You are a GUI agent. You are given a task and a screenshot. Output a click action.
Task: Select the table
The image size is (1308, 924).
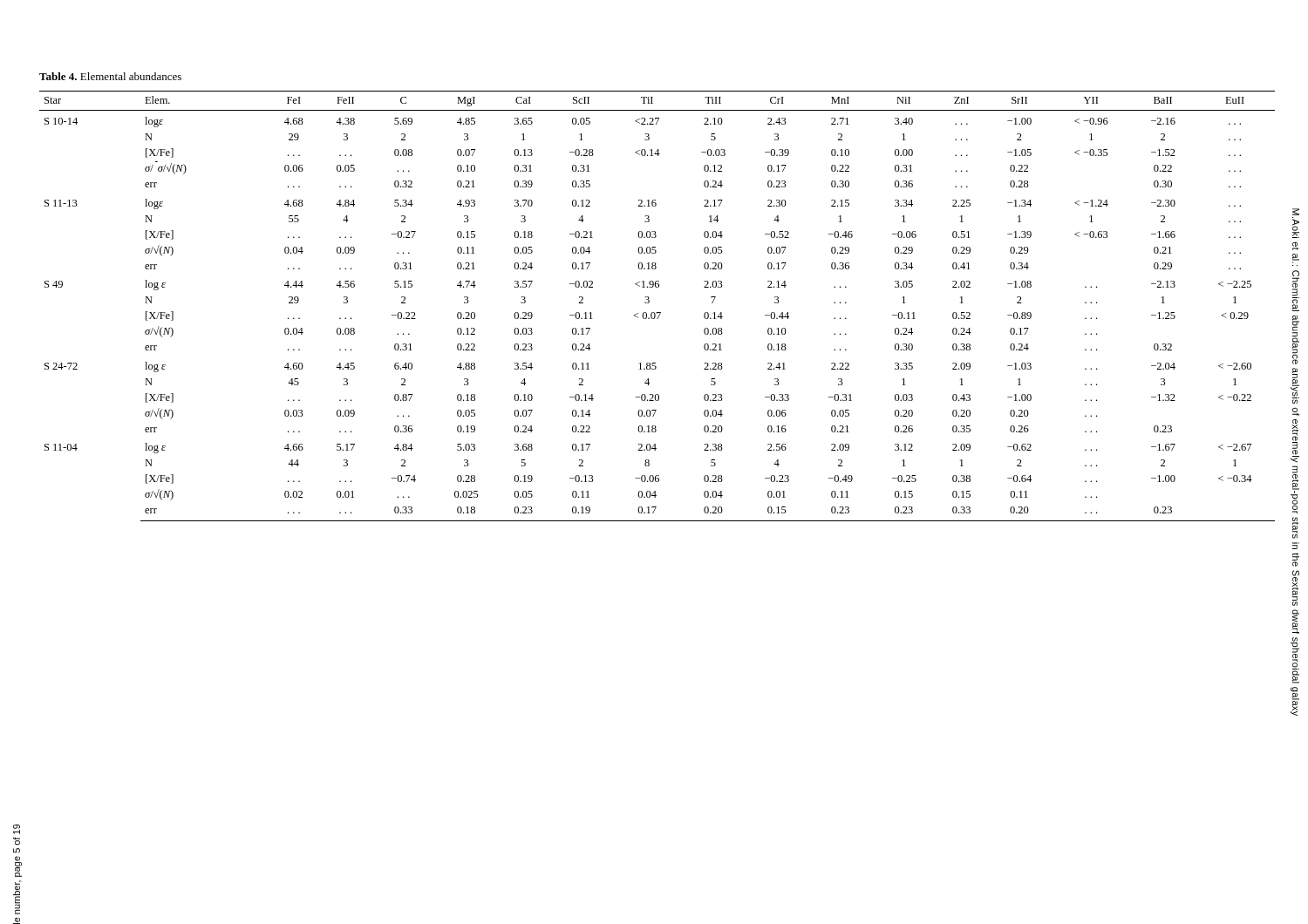657,306
